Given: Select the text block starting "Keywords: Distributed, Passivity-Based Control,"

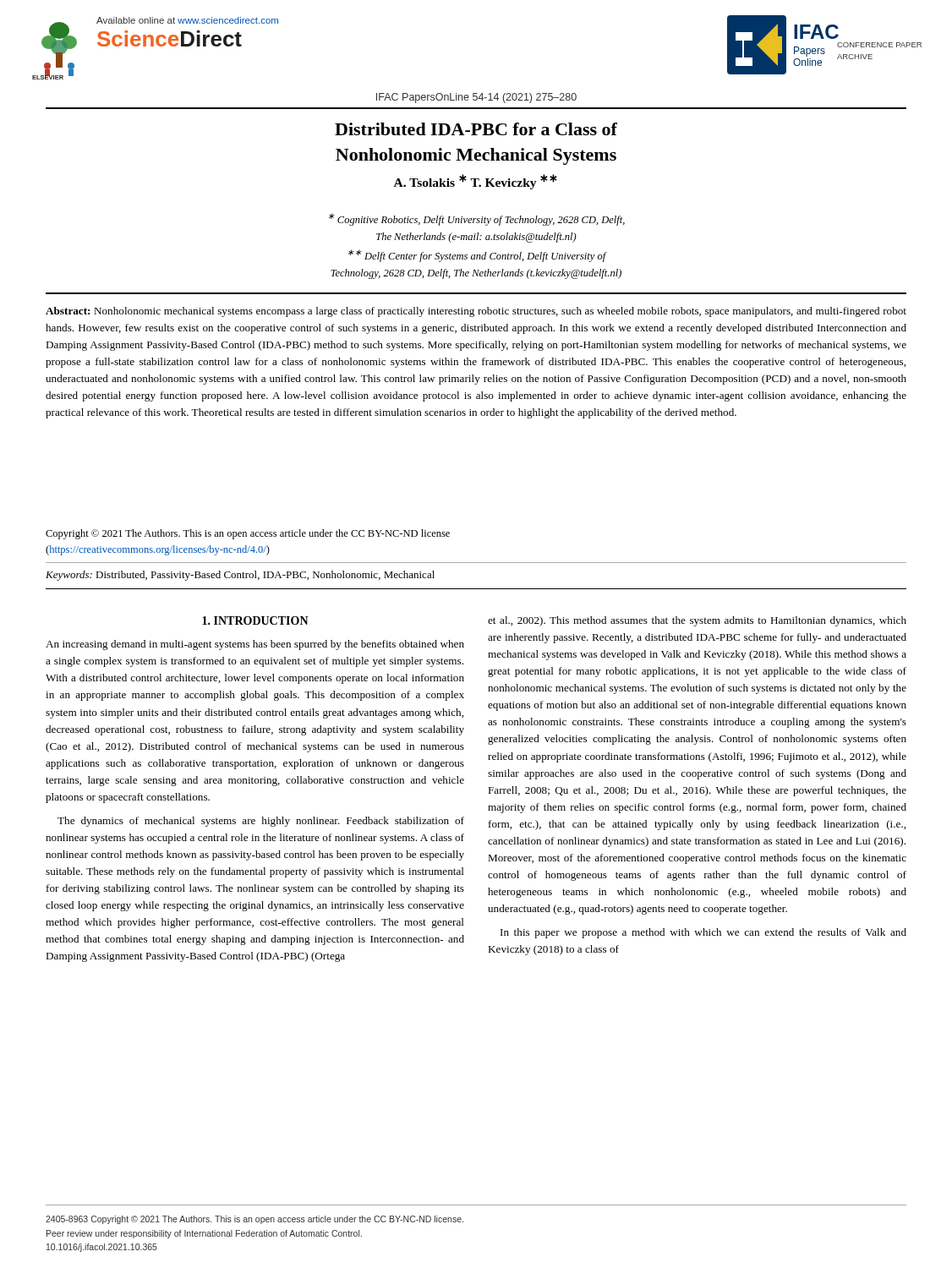Looking at the screenshot, I should tap(240, 574).
